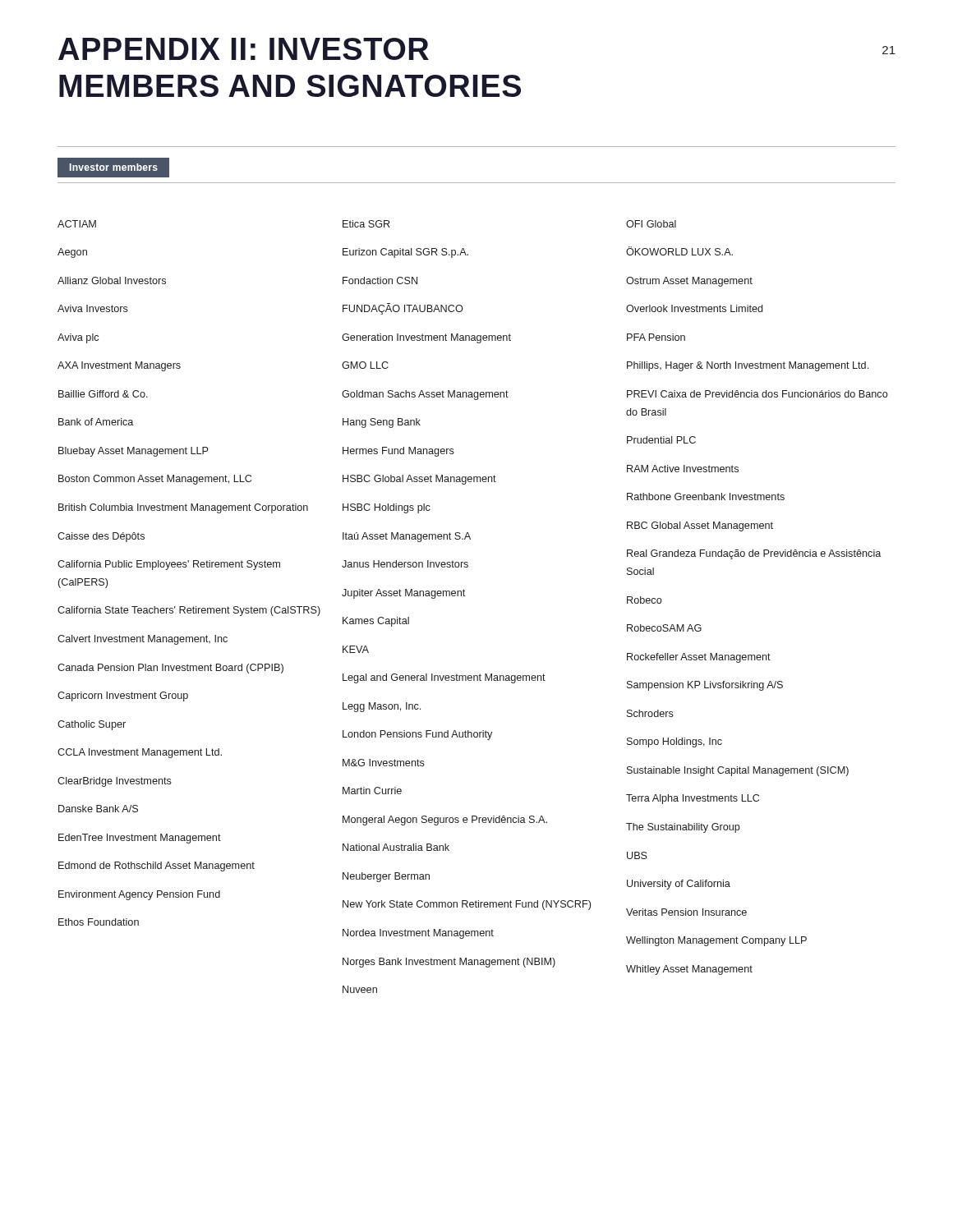Find the list item that says "The Sustainability Group"

[x=683, y=828]
